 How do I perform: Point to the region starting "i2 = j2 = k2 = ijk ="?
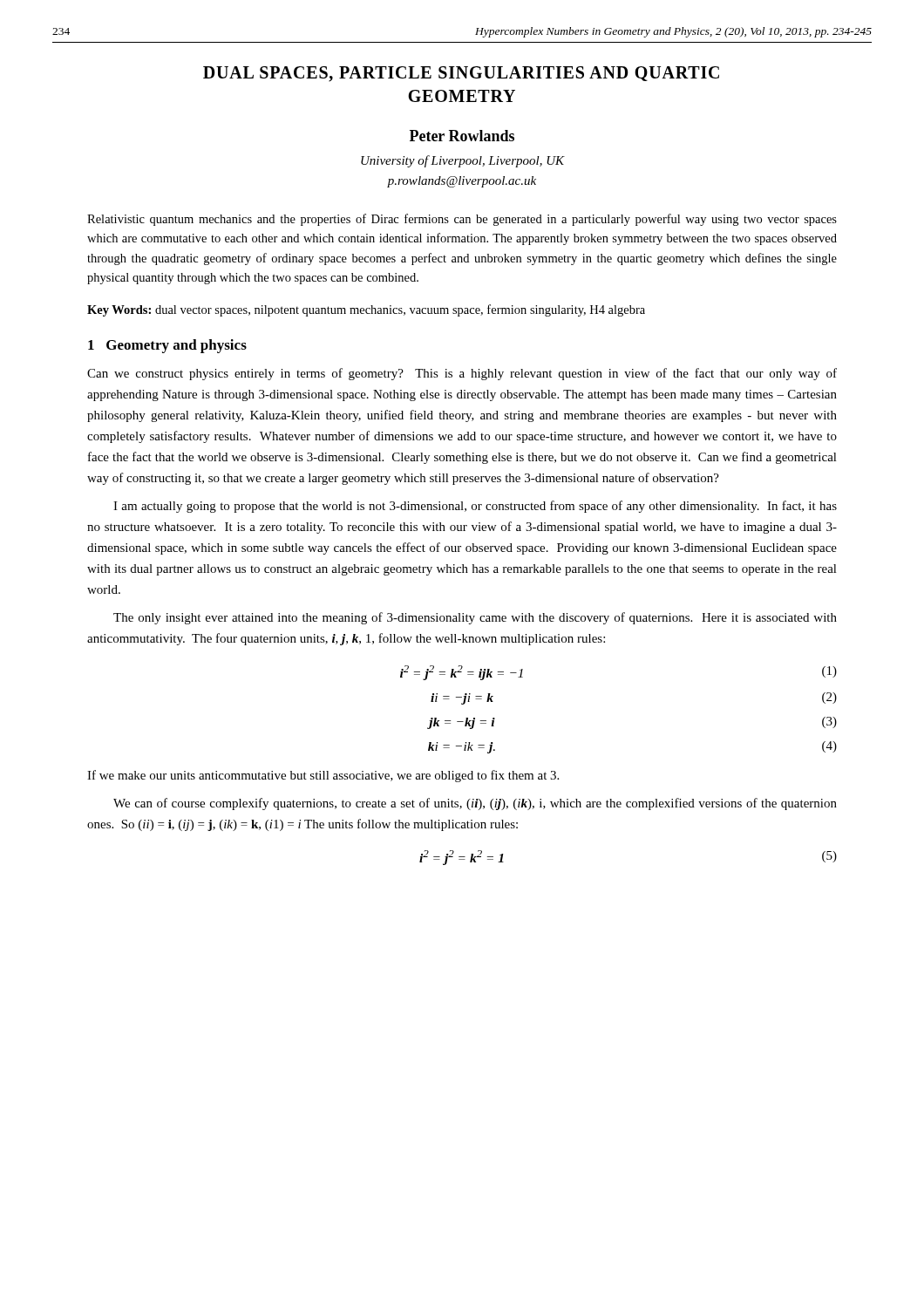(456, 672)
